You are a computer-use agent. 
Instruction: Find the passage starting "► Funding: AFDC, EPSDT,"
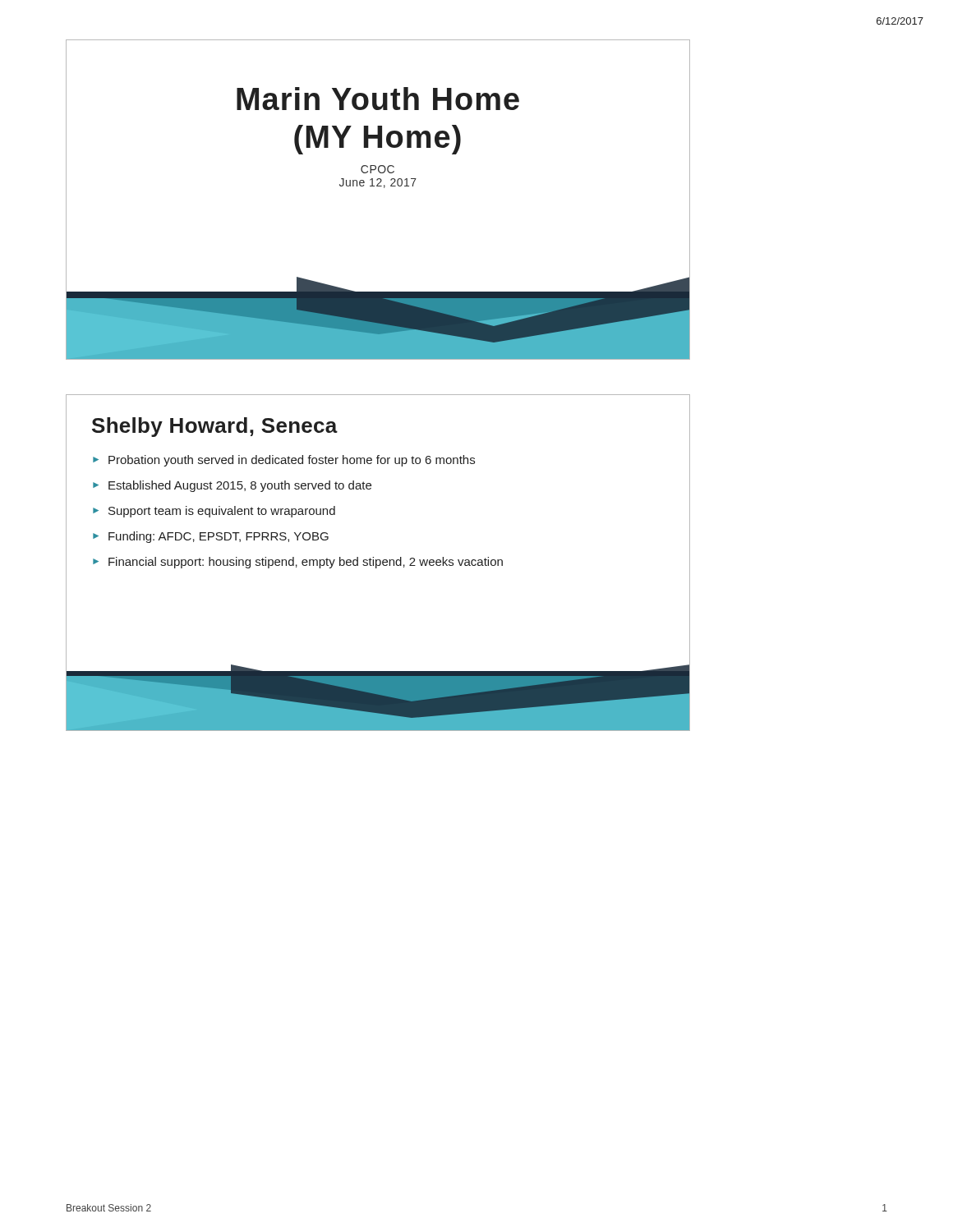210,536
